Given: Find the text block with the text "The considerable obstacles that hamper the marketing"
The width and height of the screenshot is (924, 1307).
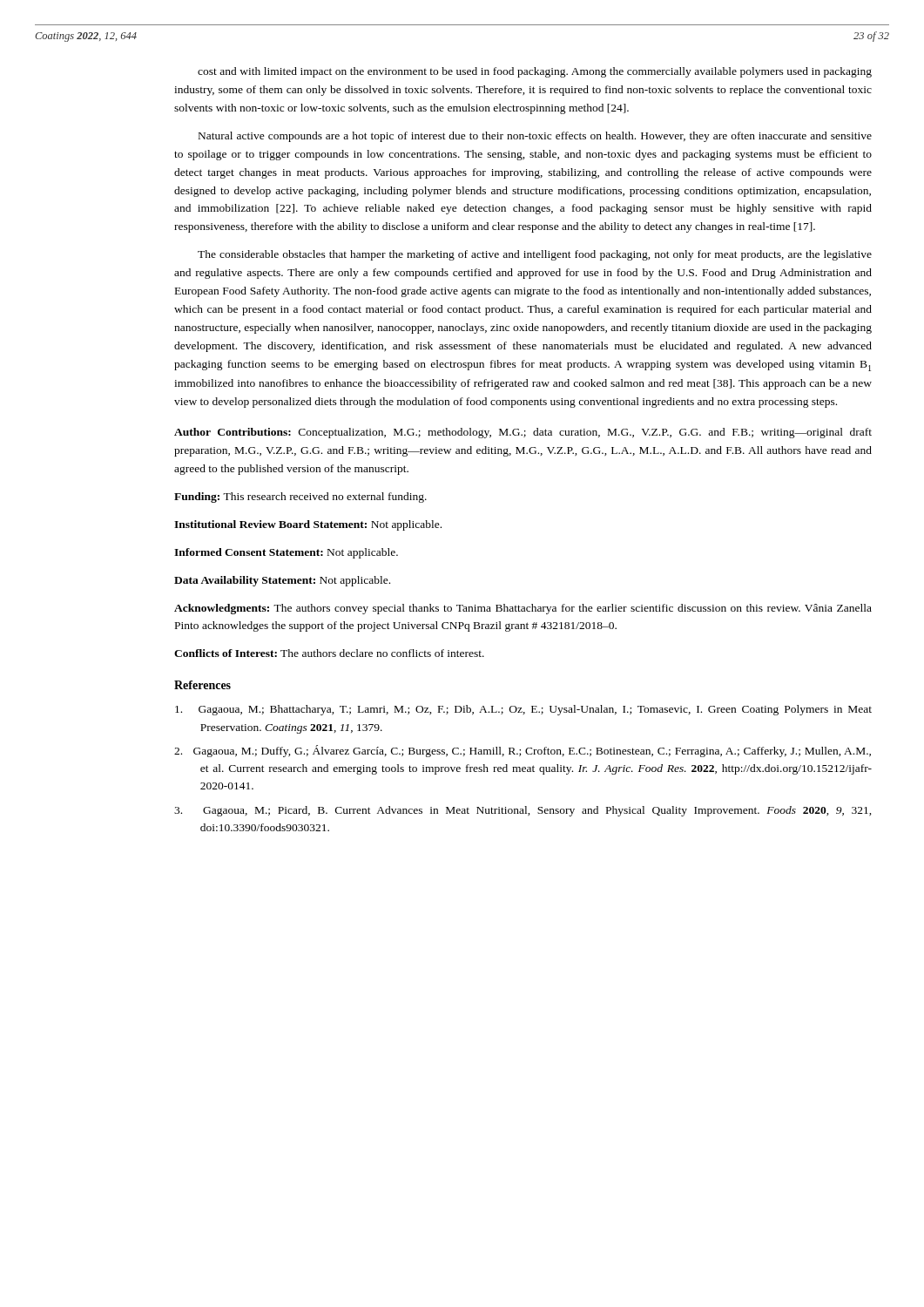Looking at the screenshot, I should (x=523, y=328).
